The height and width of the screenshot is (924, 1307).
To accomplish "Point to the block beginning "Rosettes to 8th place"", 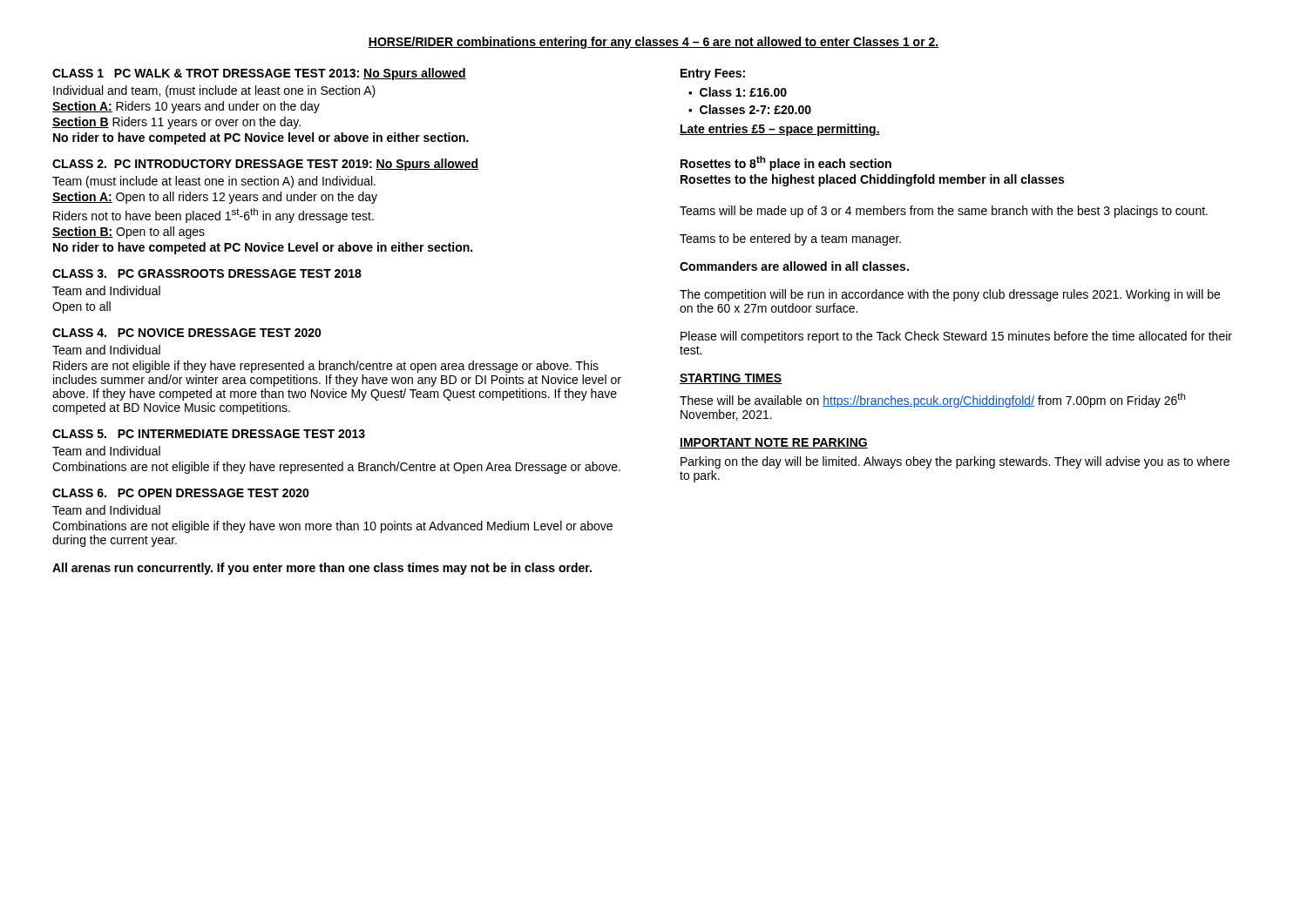I will 958,170.
